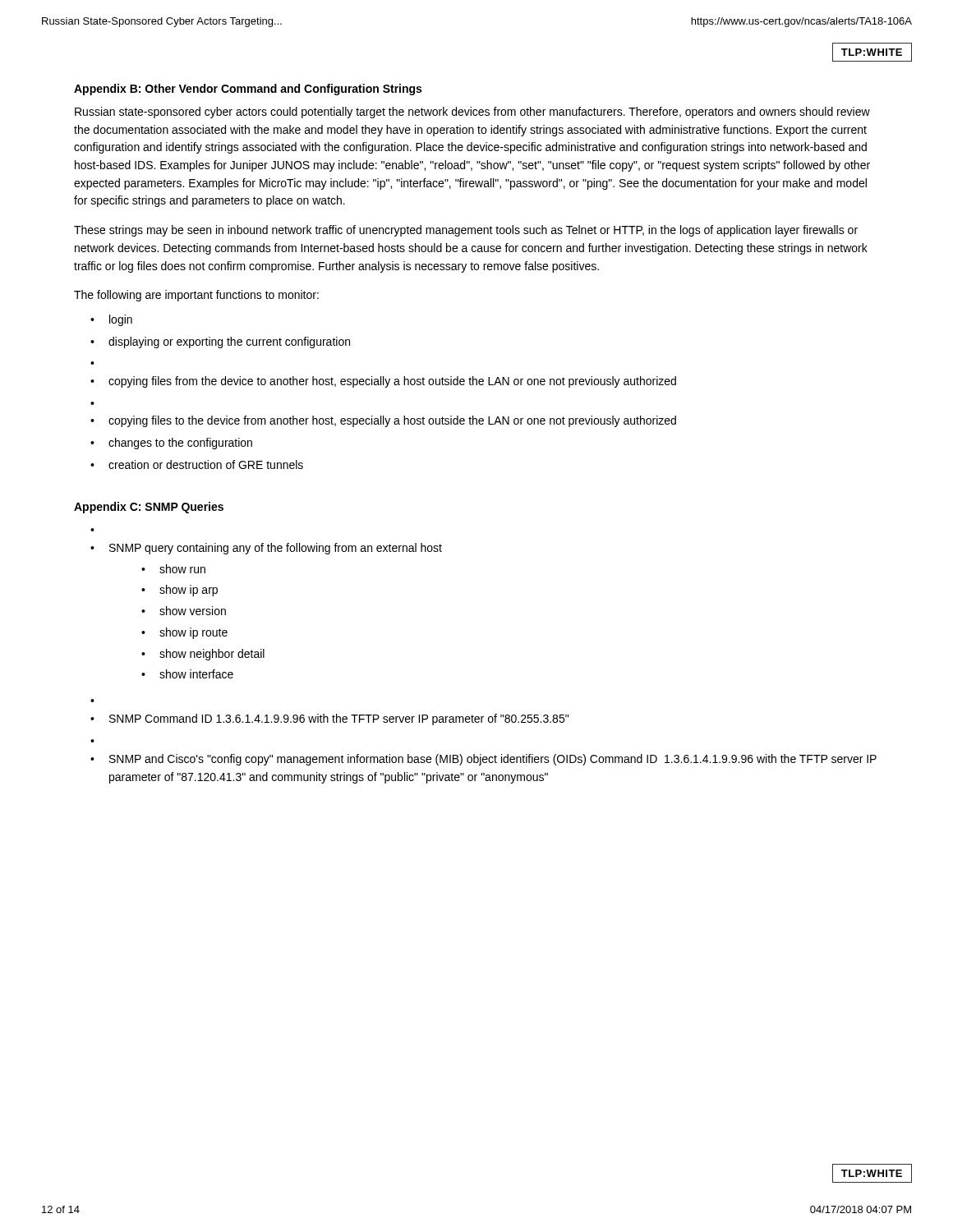953x1232 pixels.
Task: Point to "show neighbor detail"
Action: click(212, 653)
